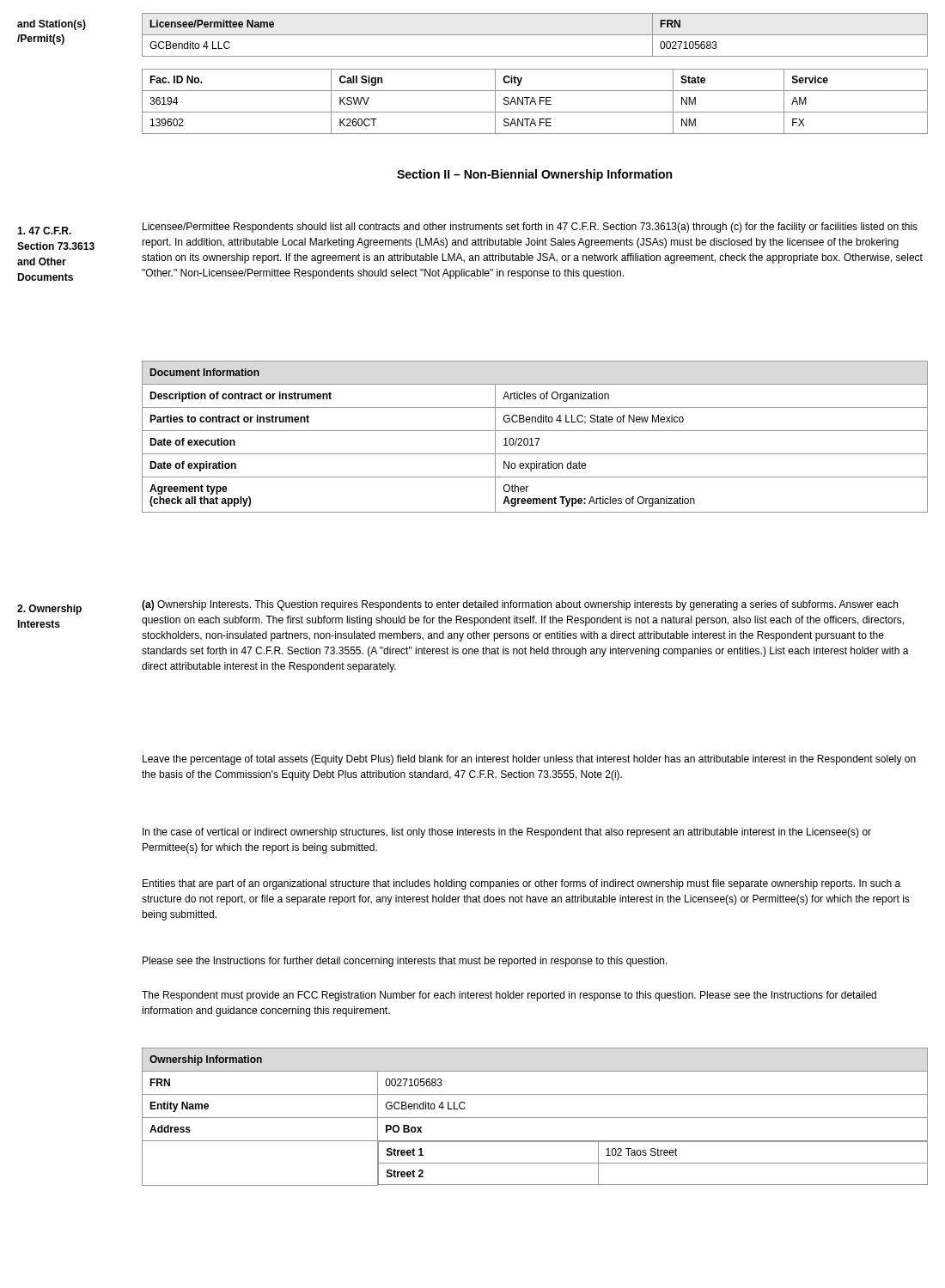Click on the table containing "Date of execution"
The width and height of the screenshot is (945, 1288).
[535, 444]
